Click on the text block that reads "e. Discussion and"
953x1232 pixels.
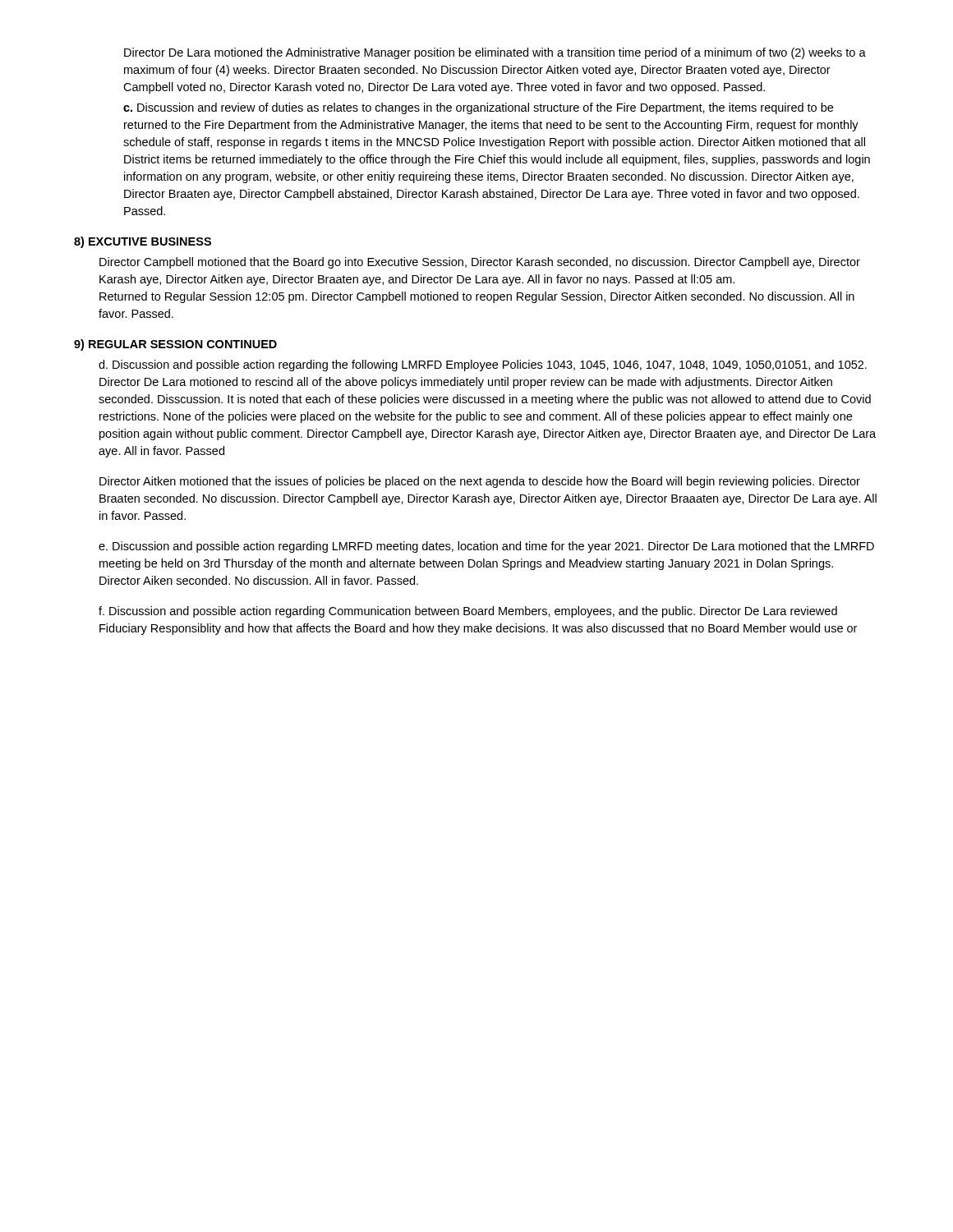[x=489, y=564]
